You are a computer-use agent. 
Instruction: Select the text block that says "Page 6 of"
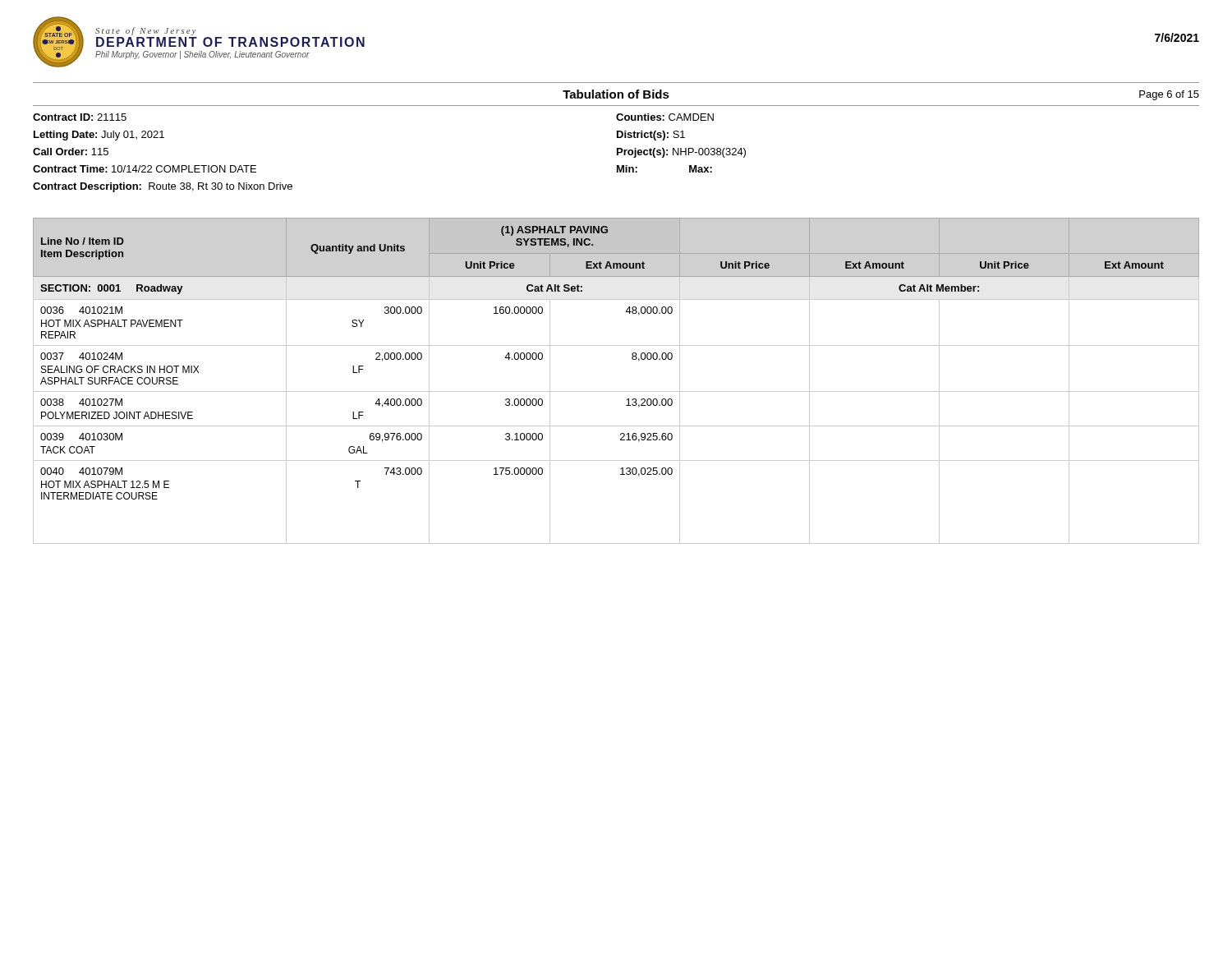[x=1169, y=94]
